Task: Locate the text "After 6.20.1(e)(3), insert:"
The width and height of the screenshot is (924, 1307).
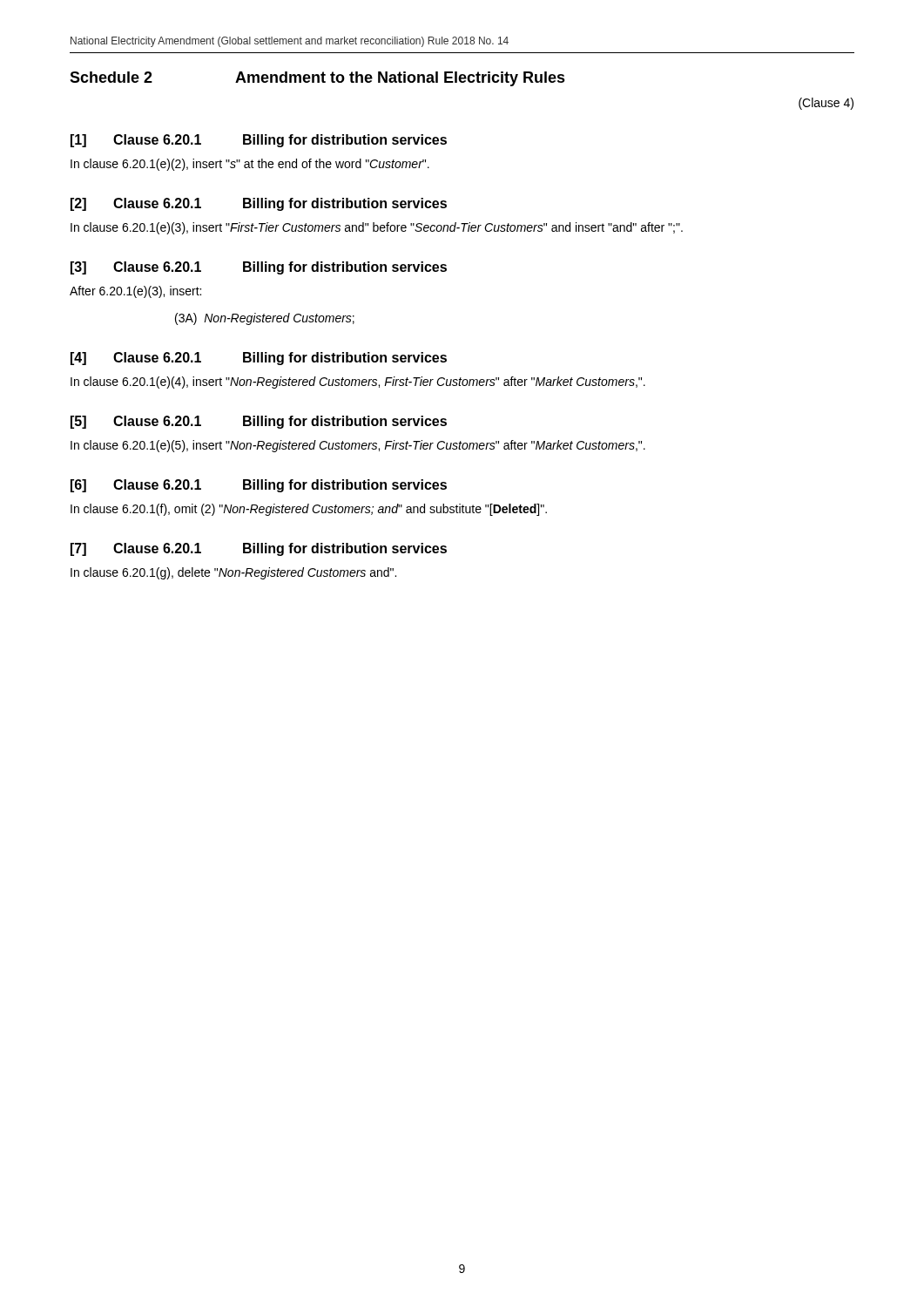Action: [x=136, y=291]
